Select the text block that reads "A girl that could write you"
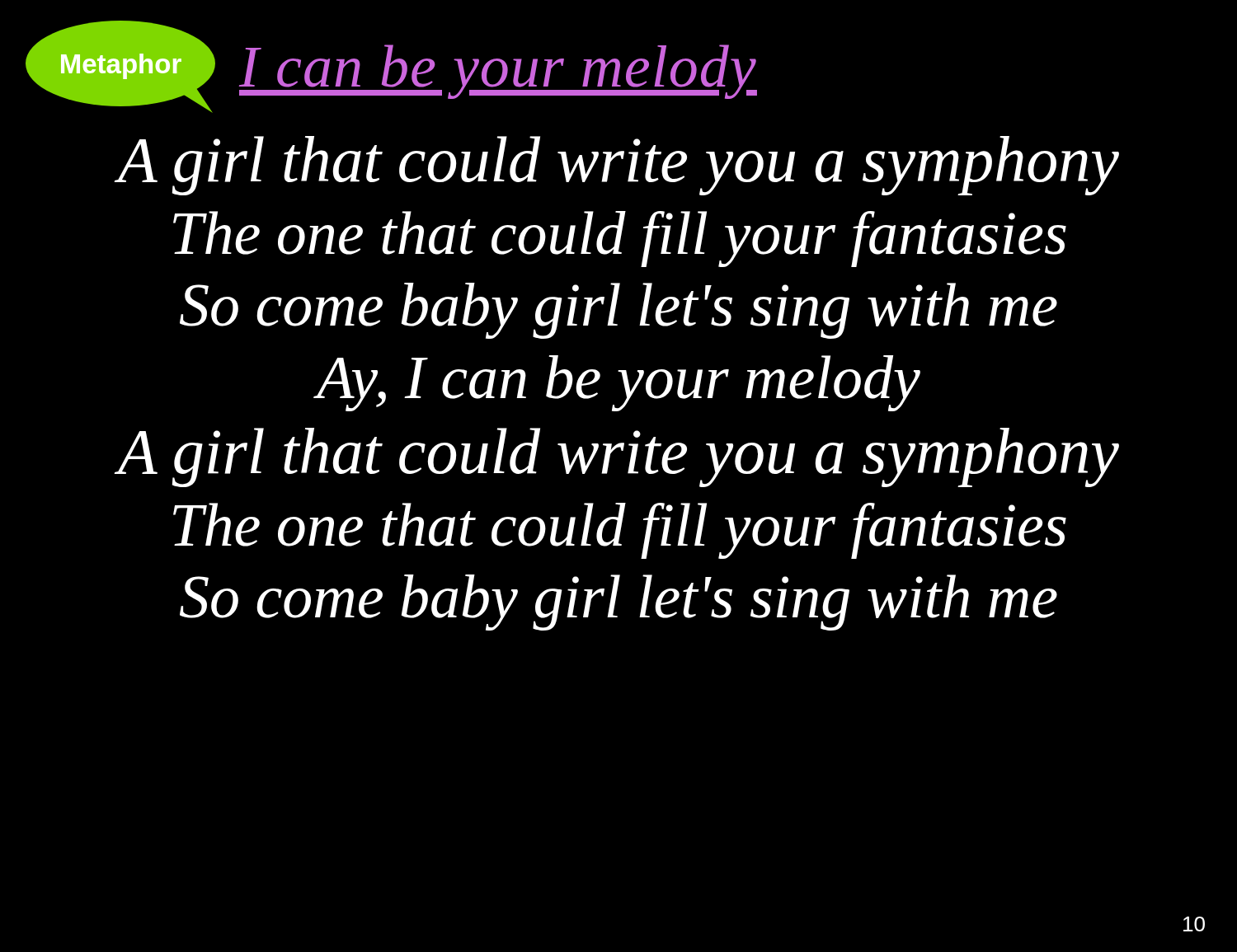This screenshot has height=952, width=1237. 618,378
